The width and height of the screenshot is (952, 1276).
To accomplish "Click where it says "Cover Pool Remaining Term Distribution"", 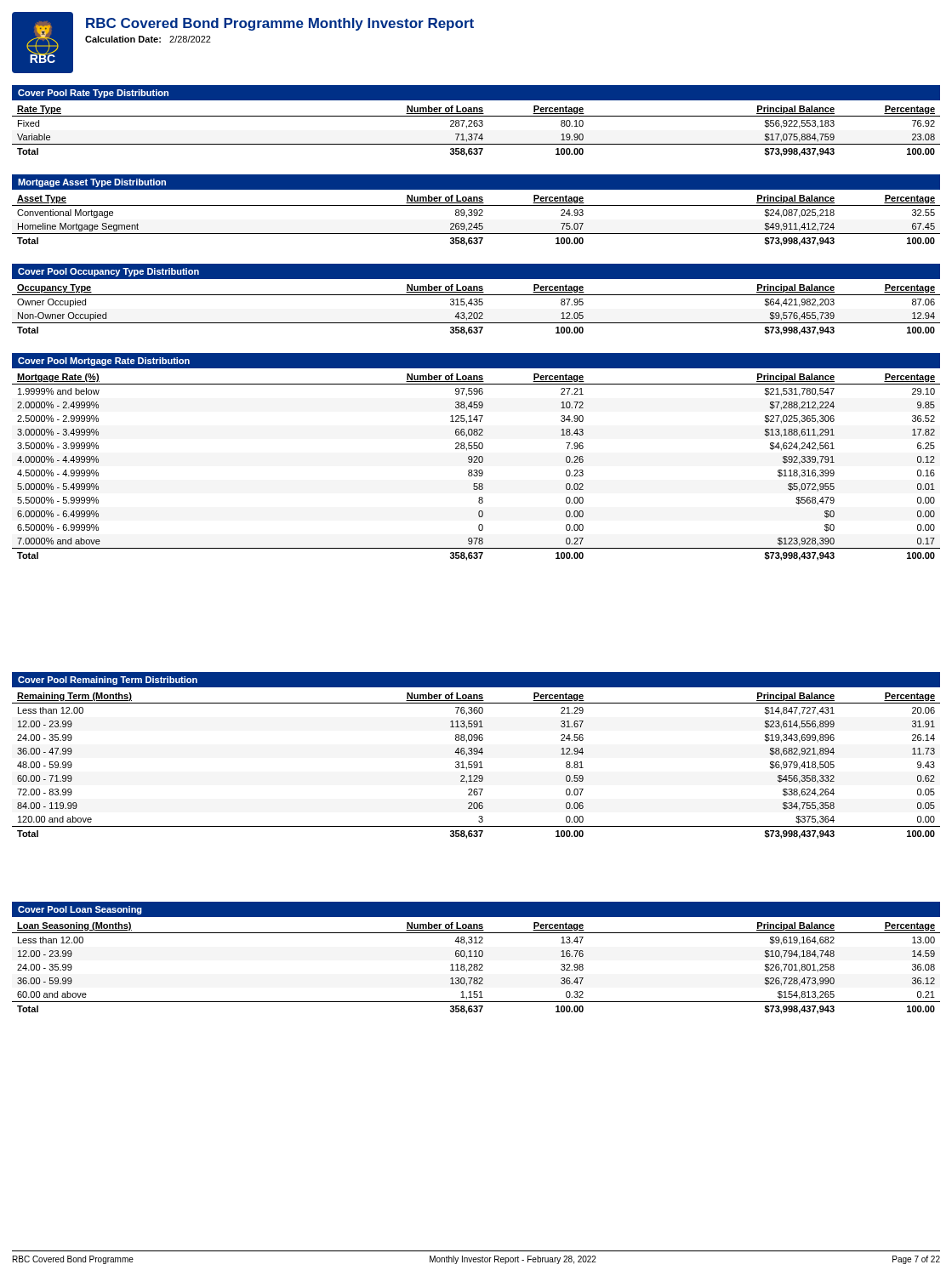I will (108, 680).
